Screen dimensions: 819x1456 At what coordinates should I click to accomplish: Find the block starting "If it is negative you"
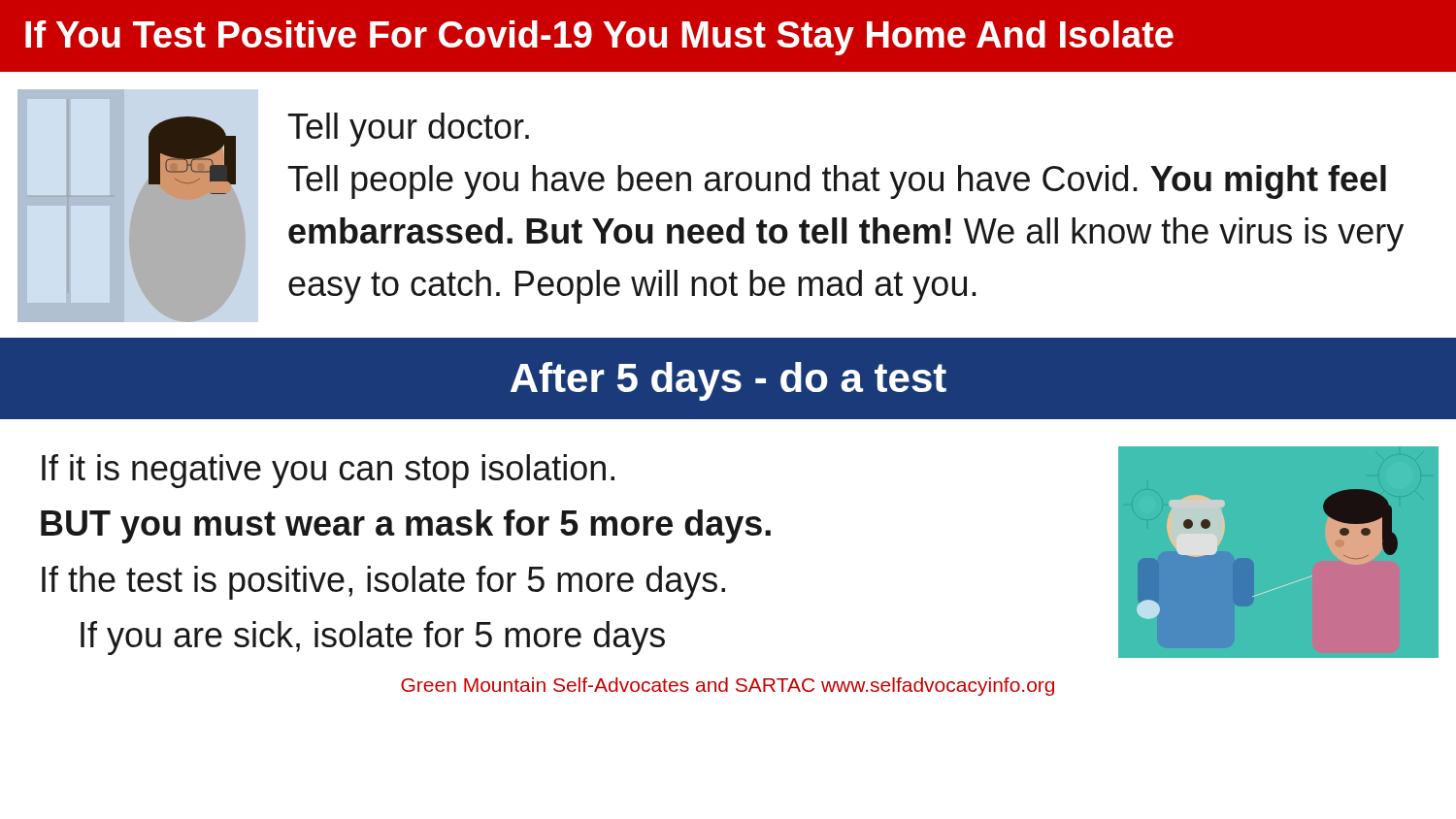pos(406,552)
